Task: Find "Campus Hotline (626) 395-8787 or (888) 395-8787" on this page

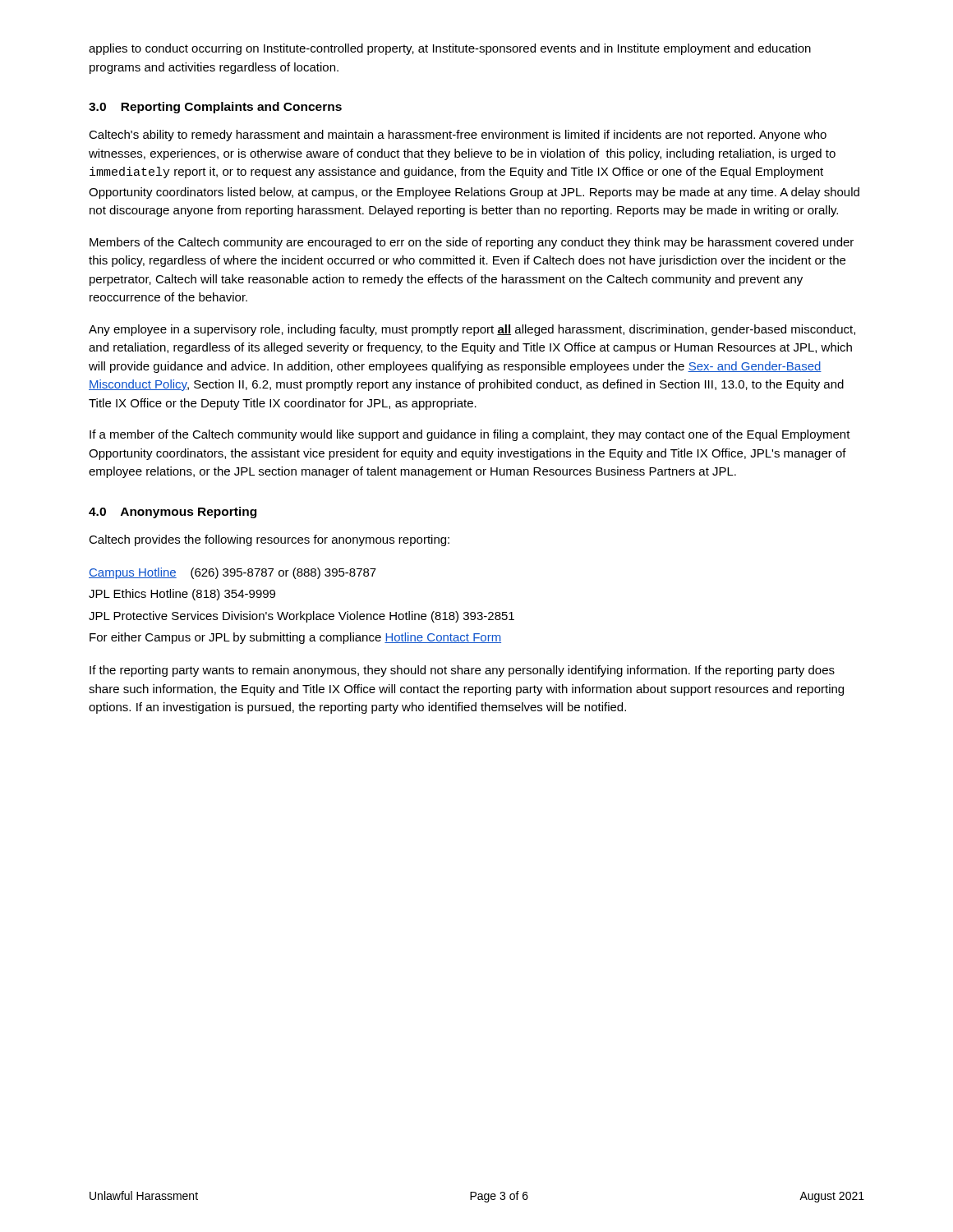Action: pos(233,572)
